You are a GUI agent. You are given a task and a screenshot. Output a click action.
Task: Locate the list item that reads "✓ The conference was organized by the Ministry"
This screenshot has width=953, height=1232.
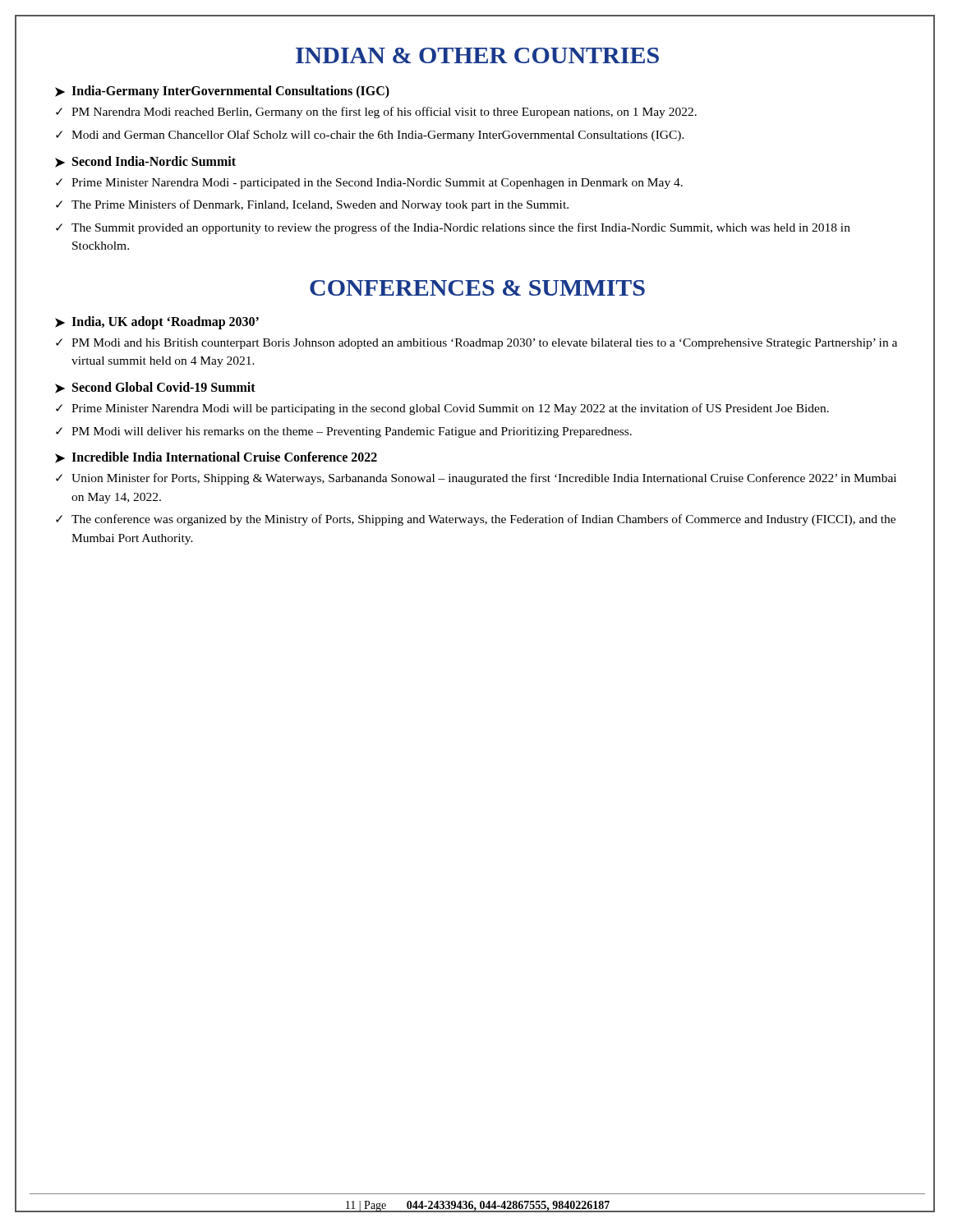477,529
